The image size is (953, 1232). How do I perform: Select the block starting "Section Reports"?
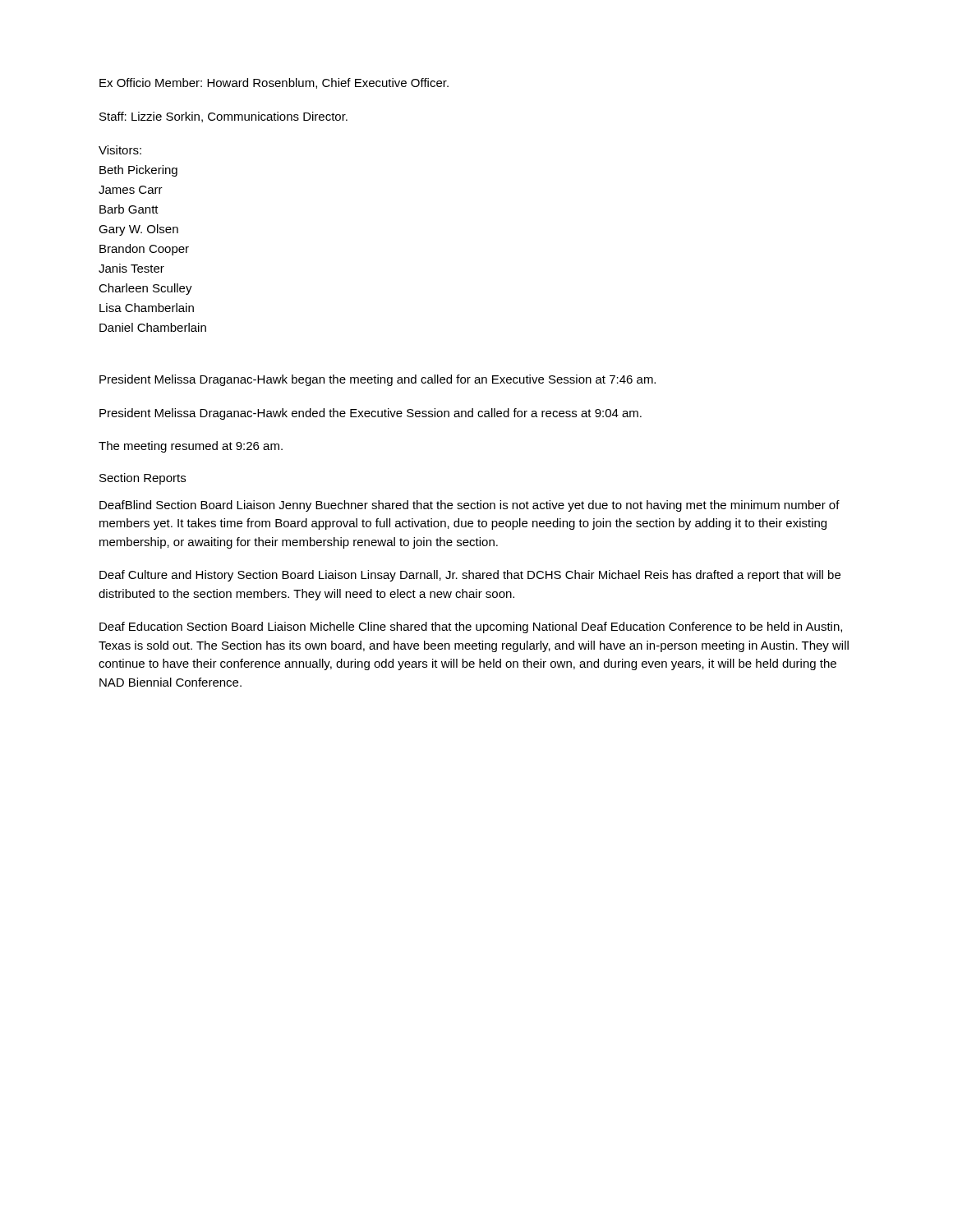click(142, 477)
